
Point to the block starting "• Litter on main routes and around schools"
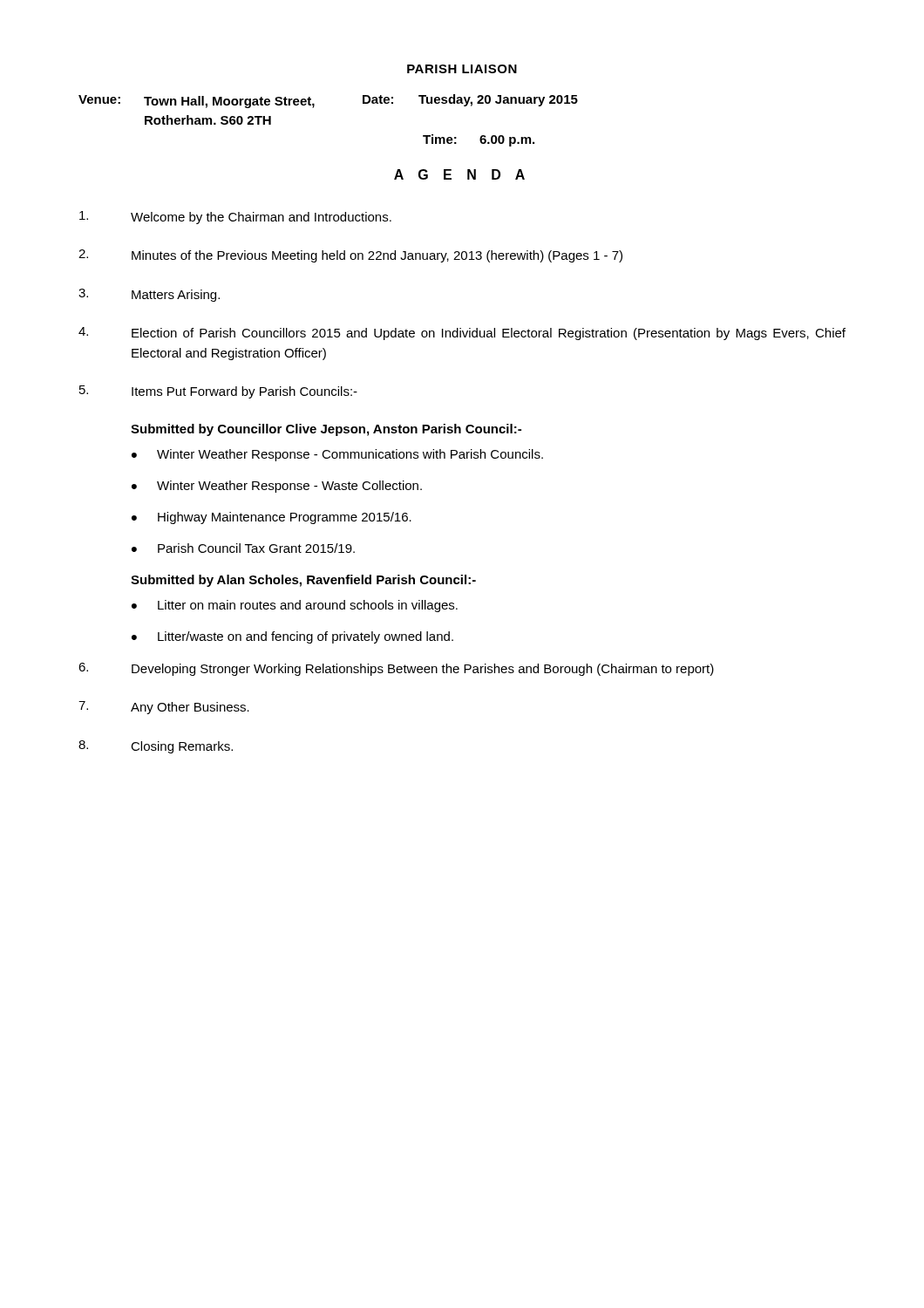pos(295,606)
